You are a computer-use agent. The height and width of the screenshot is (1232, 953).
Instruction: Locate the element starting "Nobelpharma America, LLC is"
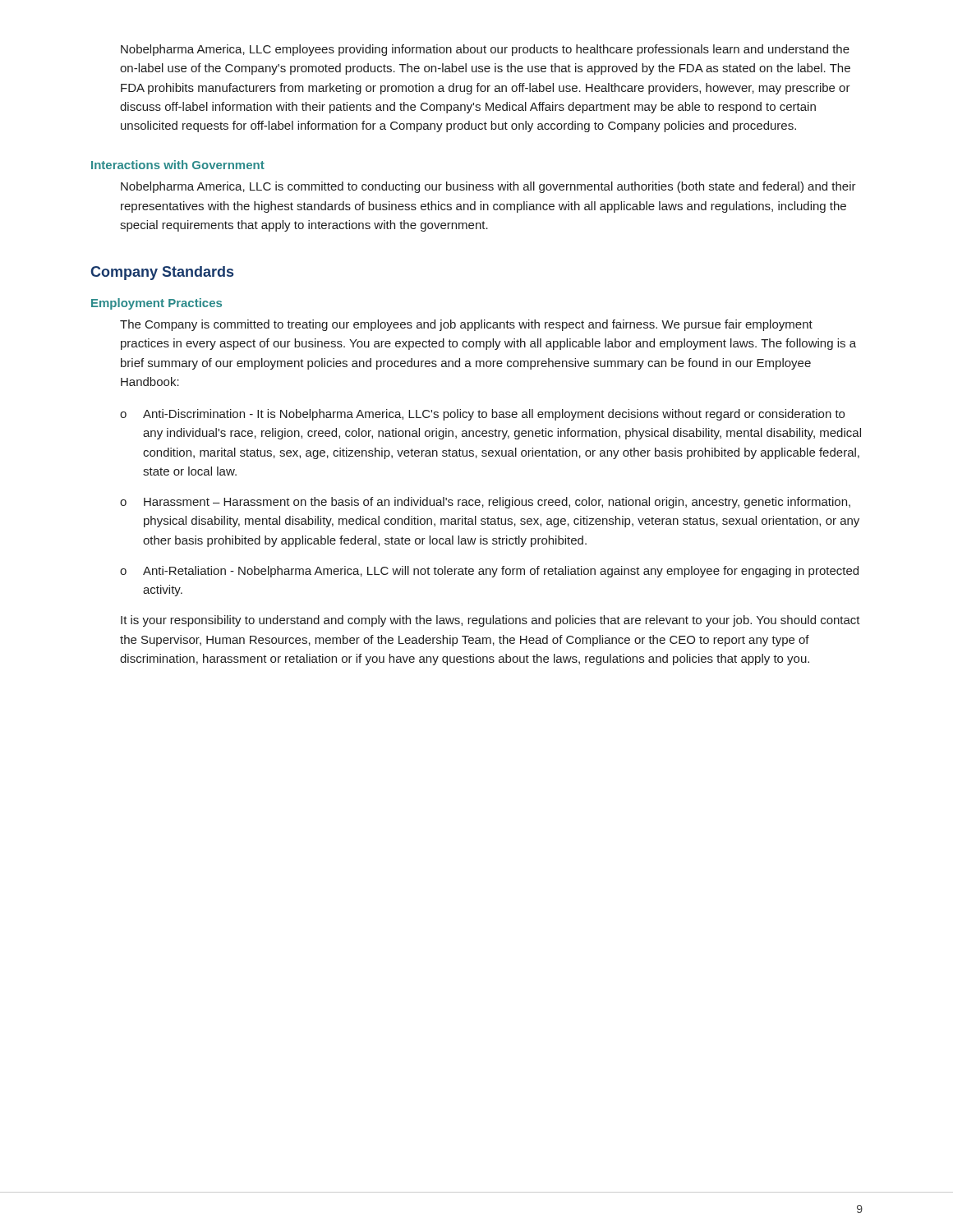tap(488, 205)
